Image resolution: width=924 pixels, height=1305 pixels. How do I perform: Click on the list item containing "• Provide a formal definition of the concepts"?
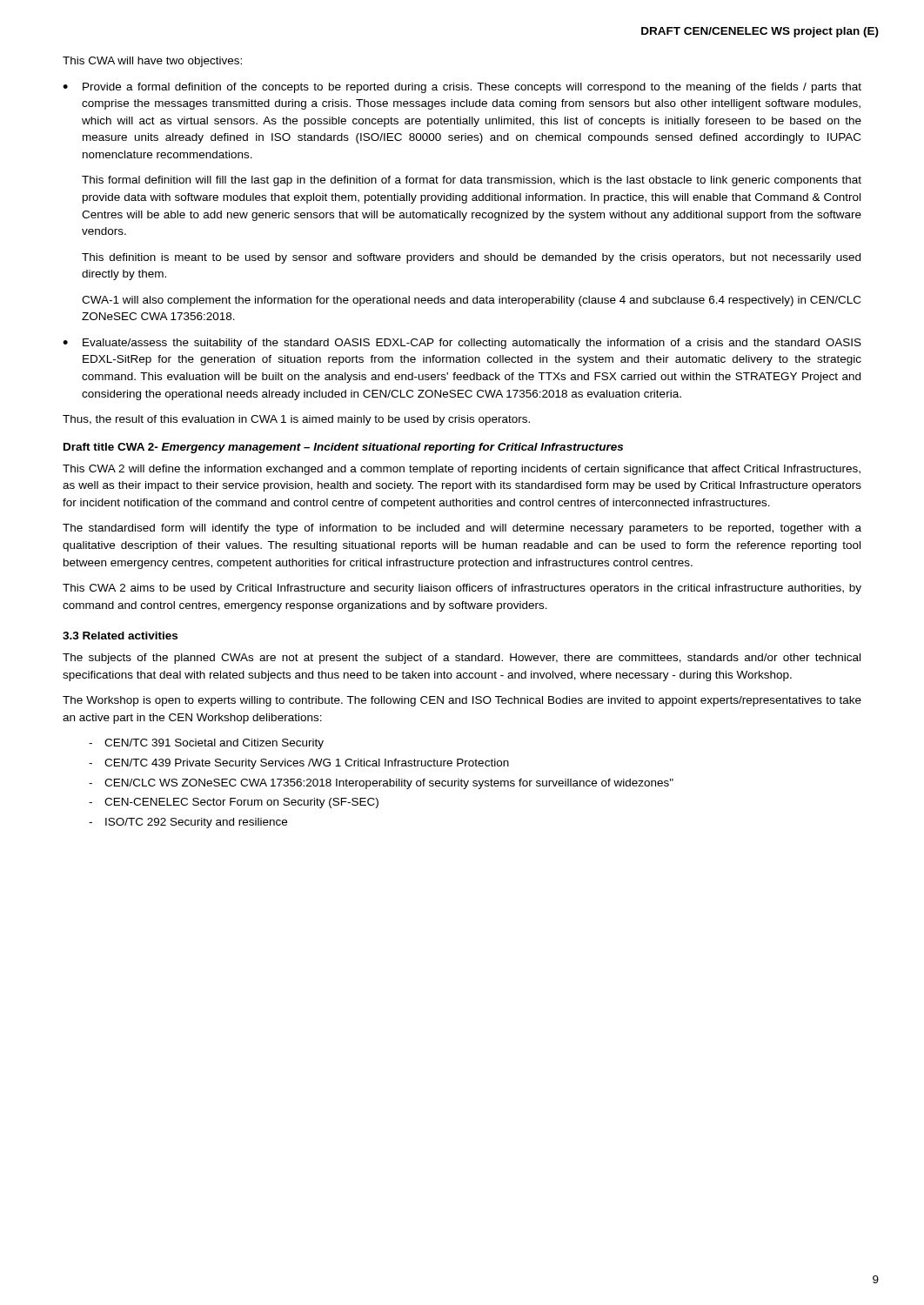[462, 202]
